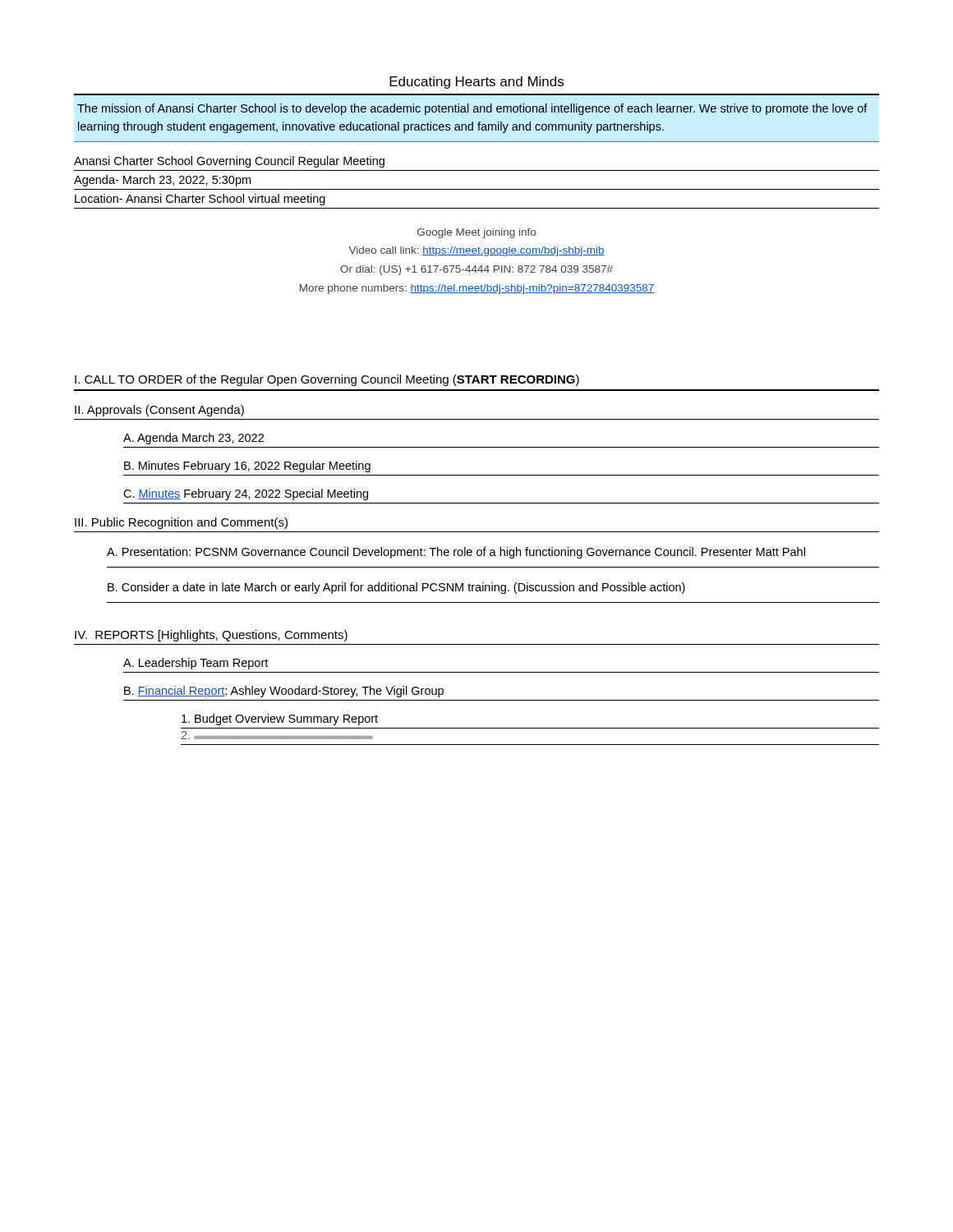The width and height of the screenshot is (953, 1232).
Task: Click on the element starting "II. Approvals (Consent Agenda)"
Action: tap(159, 410)
